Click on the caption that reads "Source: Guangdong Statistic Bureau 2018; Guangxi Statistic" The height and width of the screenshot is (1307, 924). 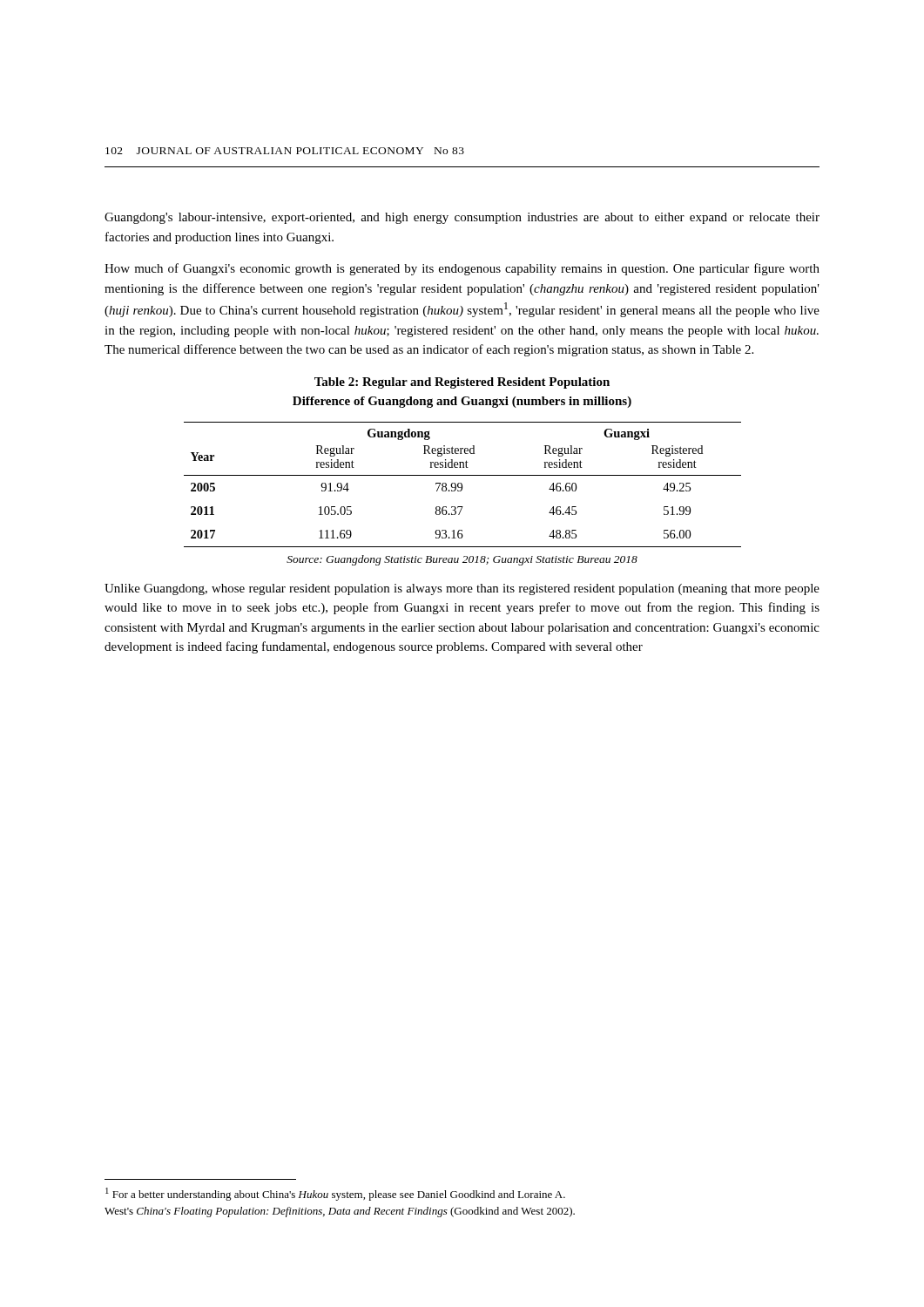tap(462, 558)
